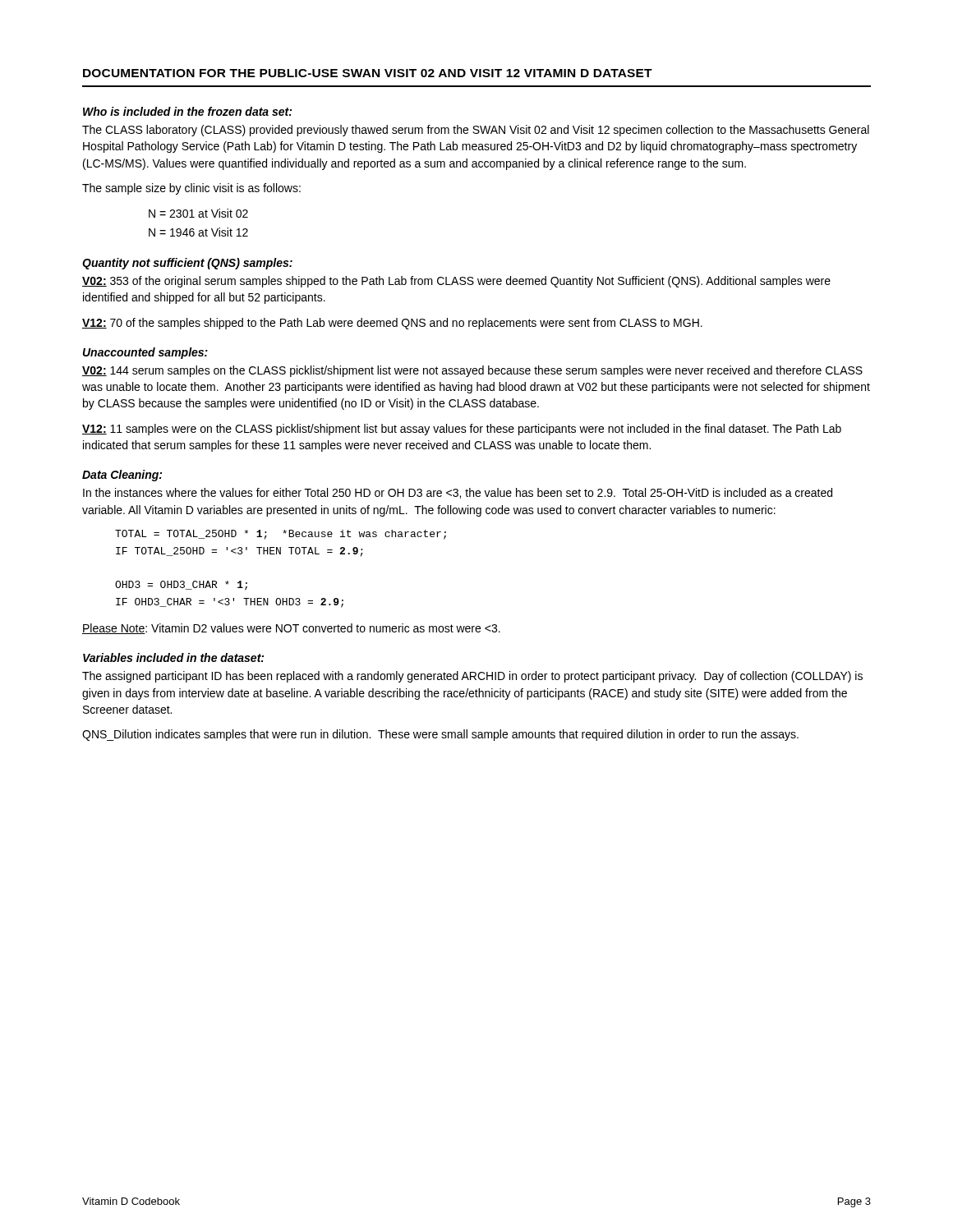Where does it say "Unaccounted samples:"?

(145, 352)
